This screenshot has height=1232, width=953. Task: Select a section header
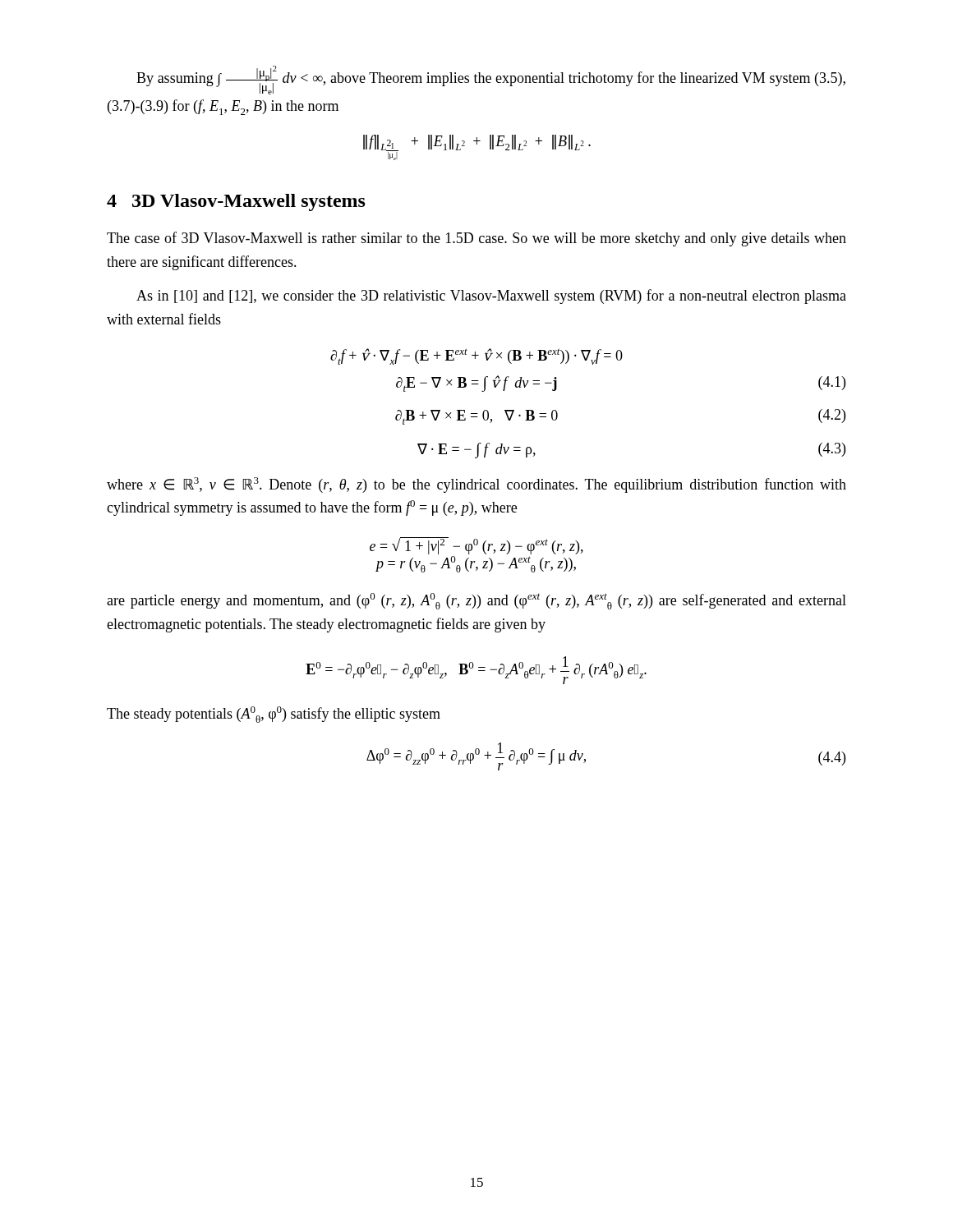click(x=236, y=201)
